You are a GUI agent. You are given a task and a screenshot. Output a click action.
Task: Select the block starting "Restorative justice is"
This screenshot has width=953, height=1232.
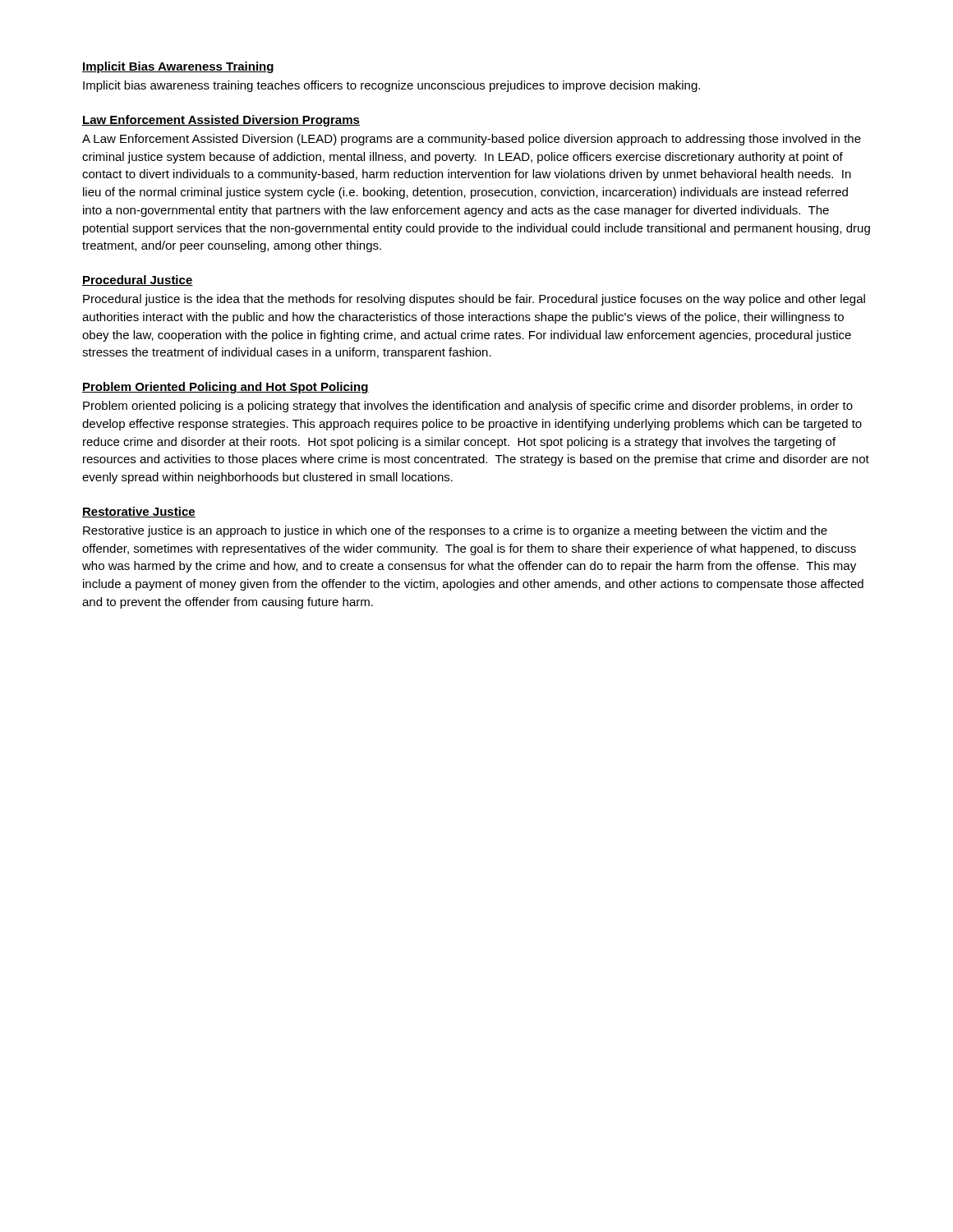473,566
